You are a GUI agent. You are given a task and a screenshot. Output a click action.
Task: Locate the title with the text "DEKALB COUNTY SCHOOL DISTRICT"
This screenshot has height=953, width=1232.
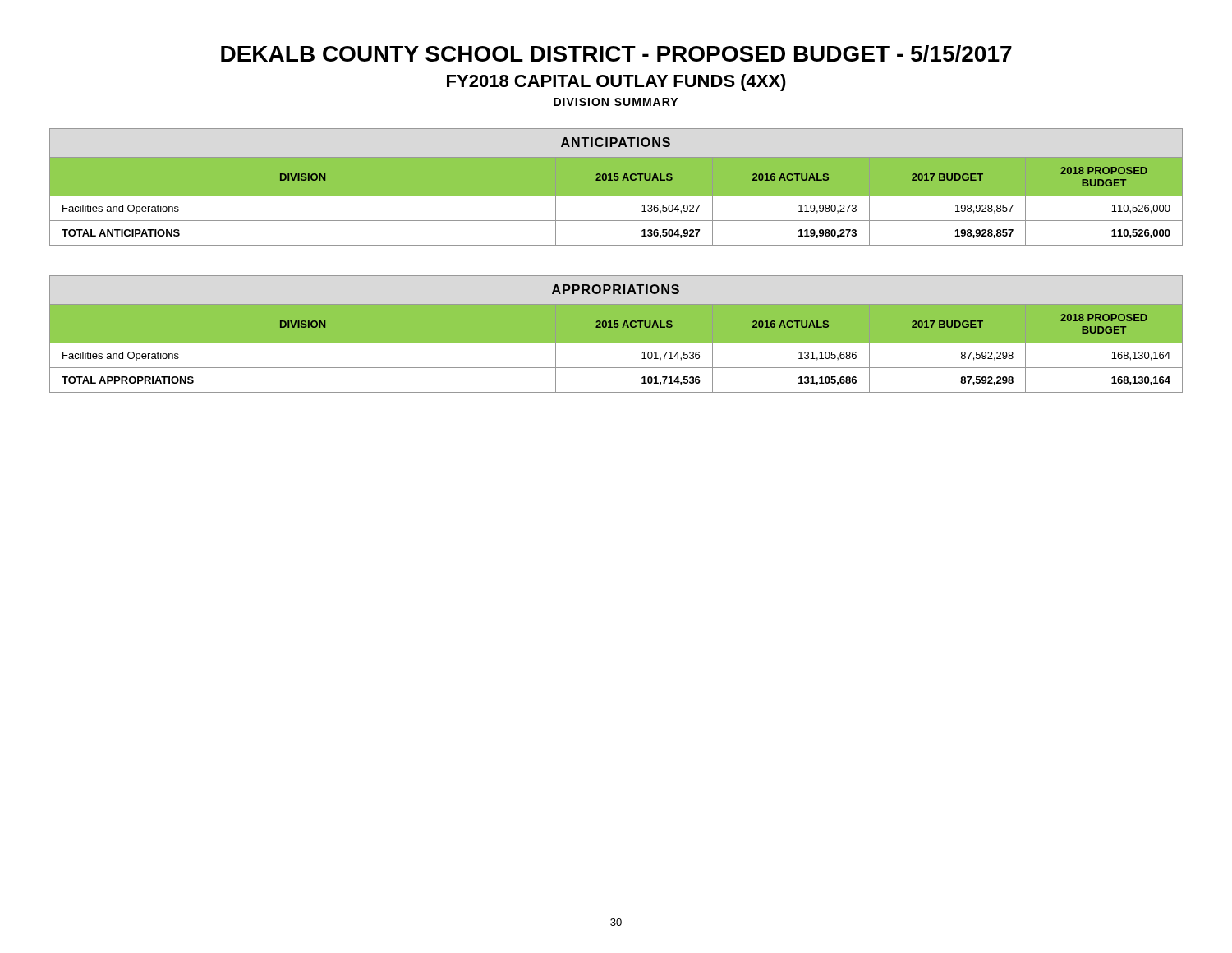[x=616, y=54]
